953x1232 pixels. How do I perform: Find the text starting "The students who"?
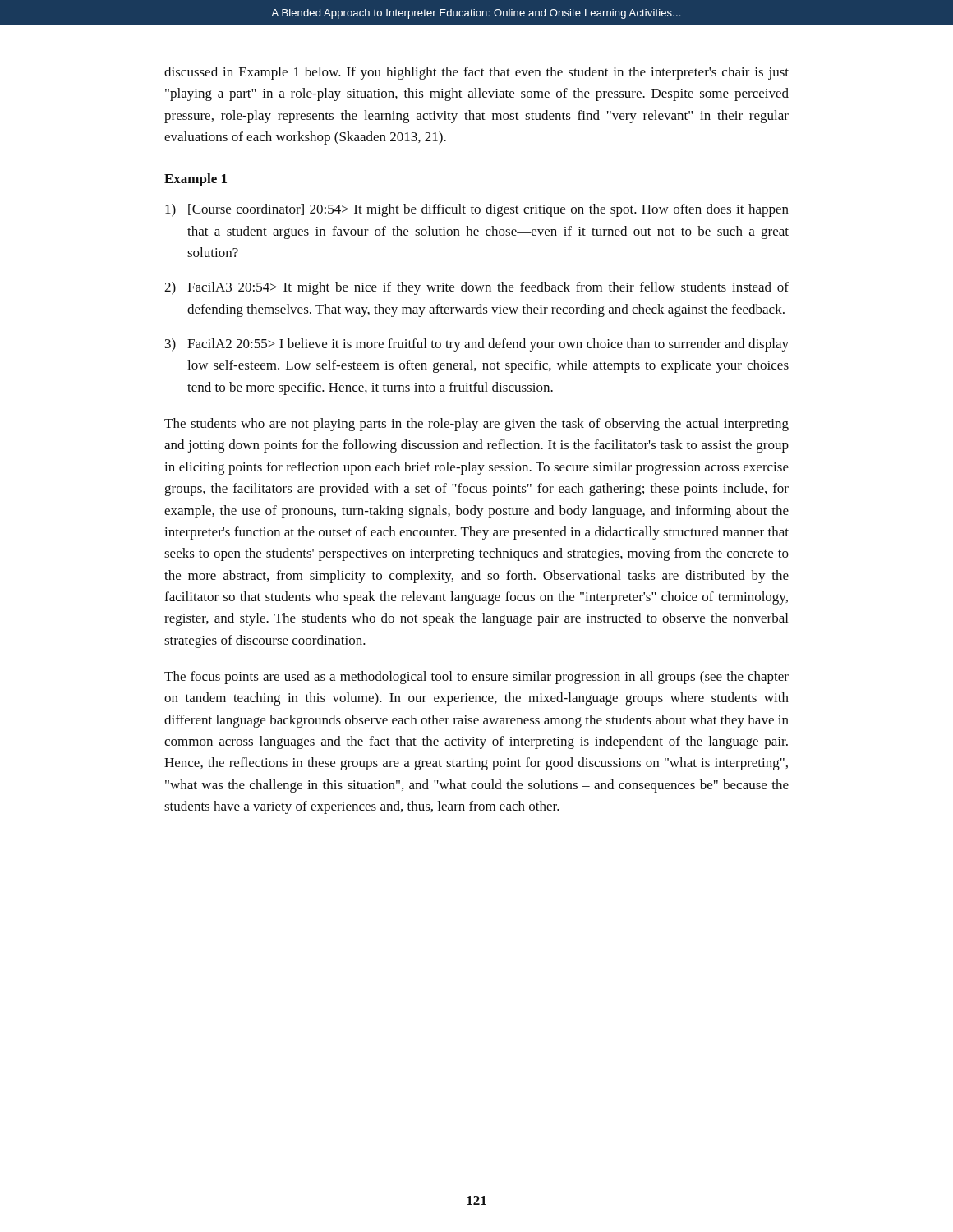[x=476, y=532]
